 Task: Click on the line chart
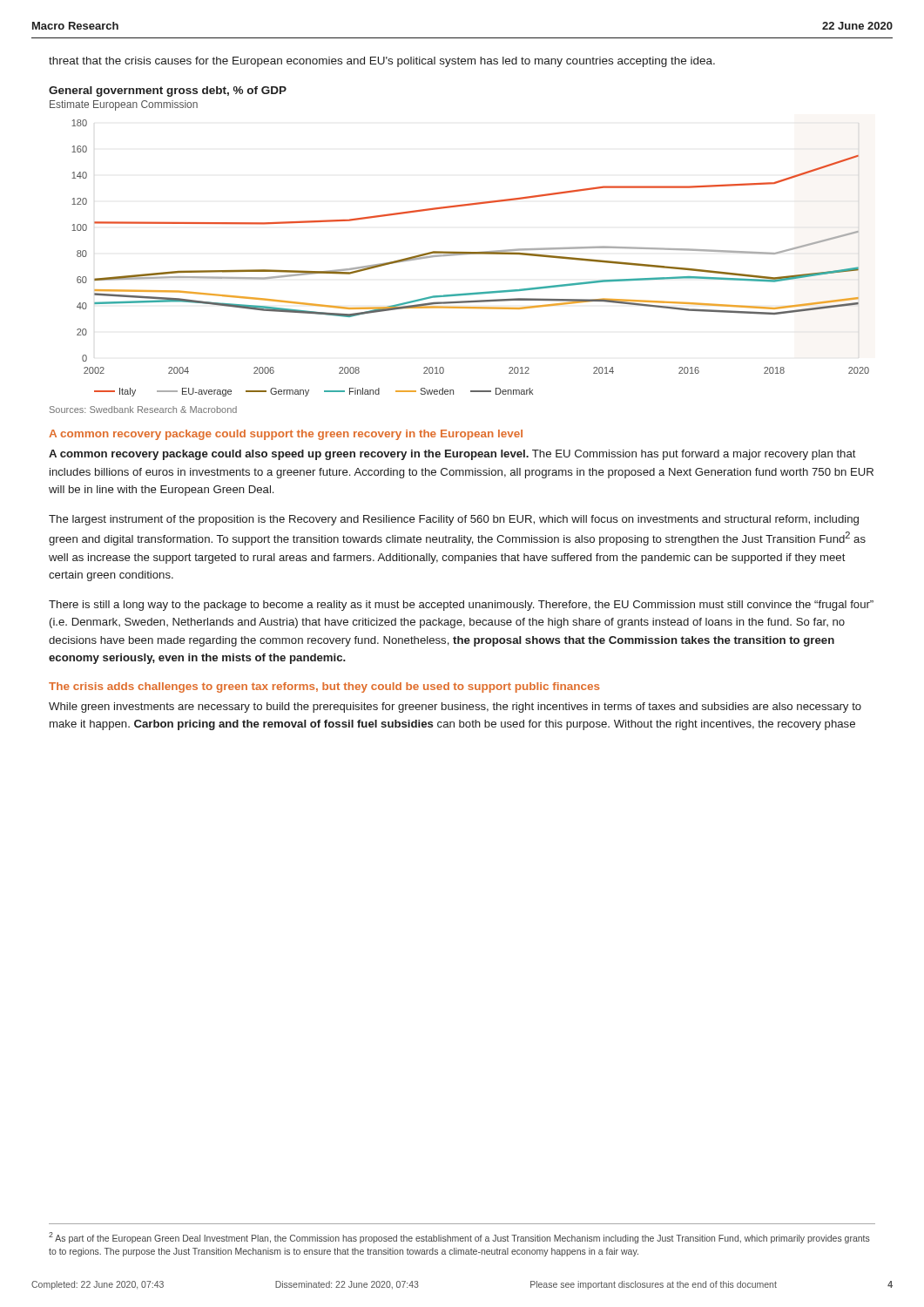coord(462,258)
